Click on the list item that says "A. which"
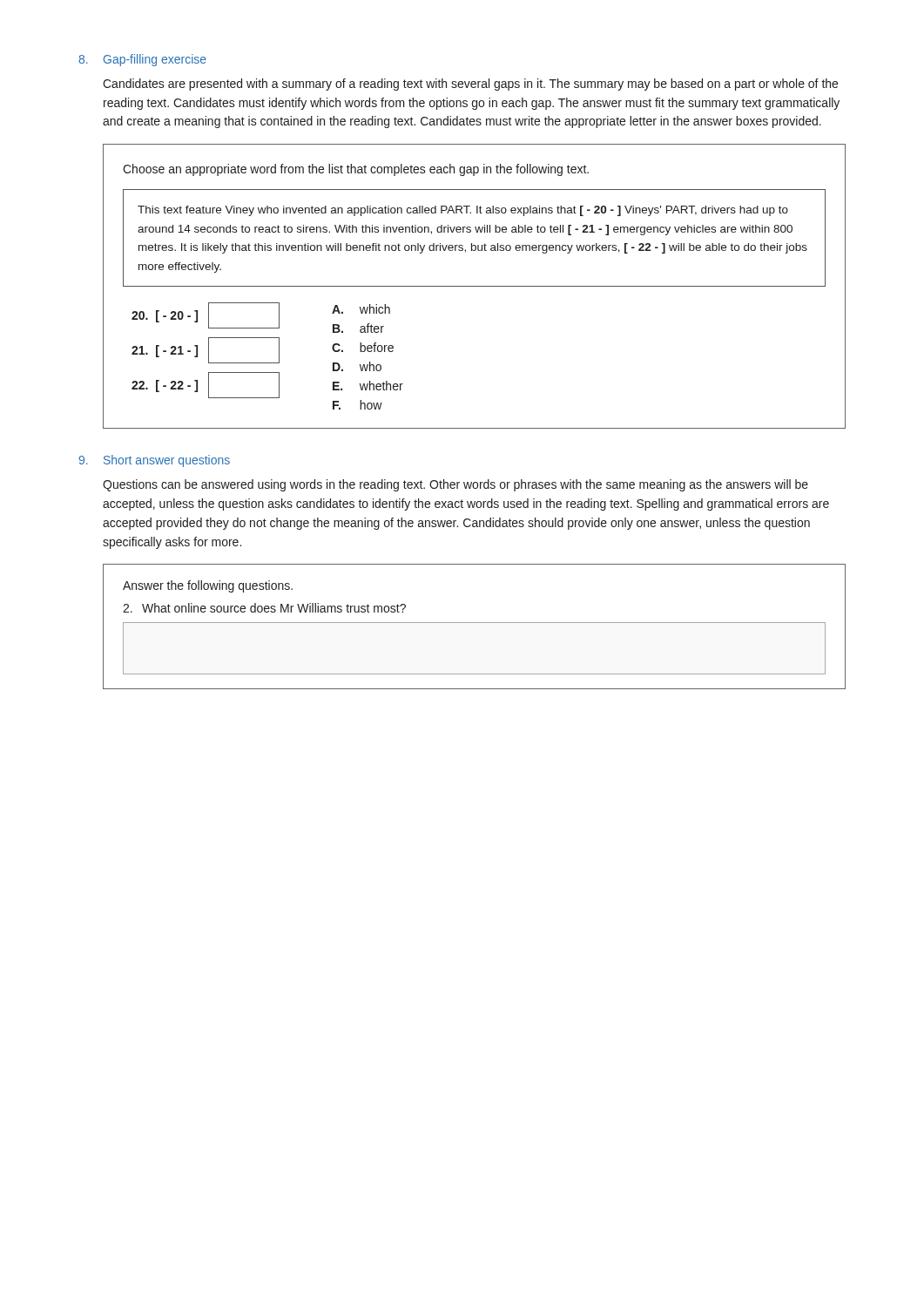924x1307 pixels. pyautogui.click(x=361, y=310)
